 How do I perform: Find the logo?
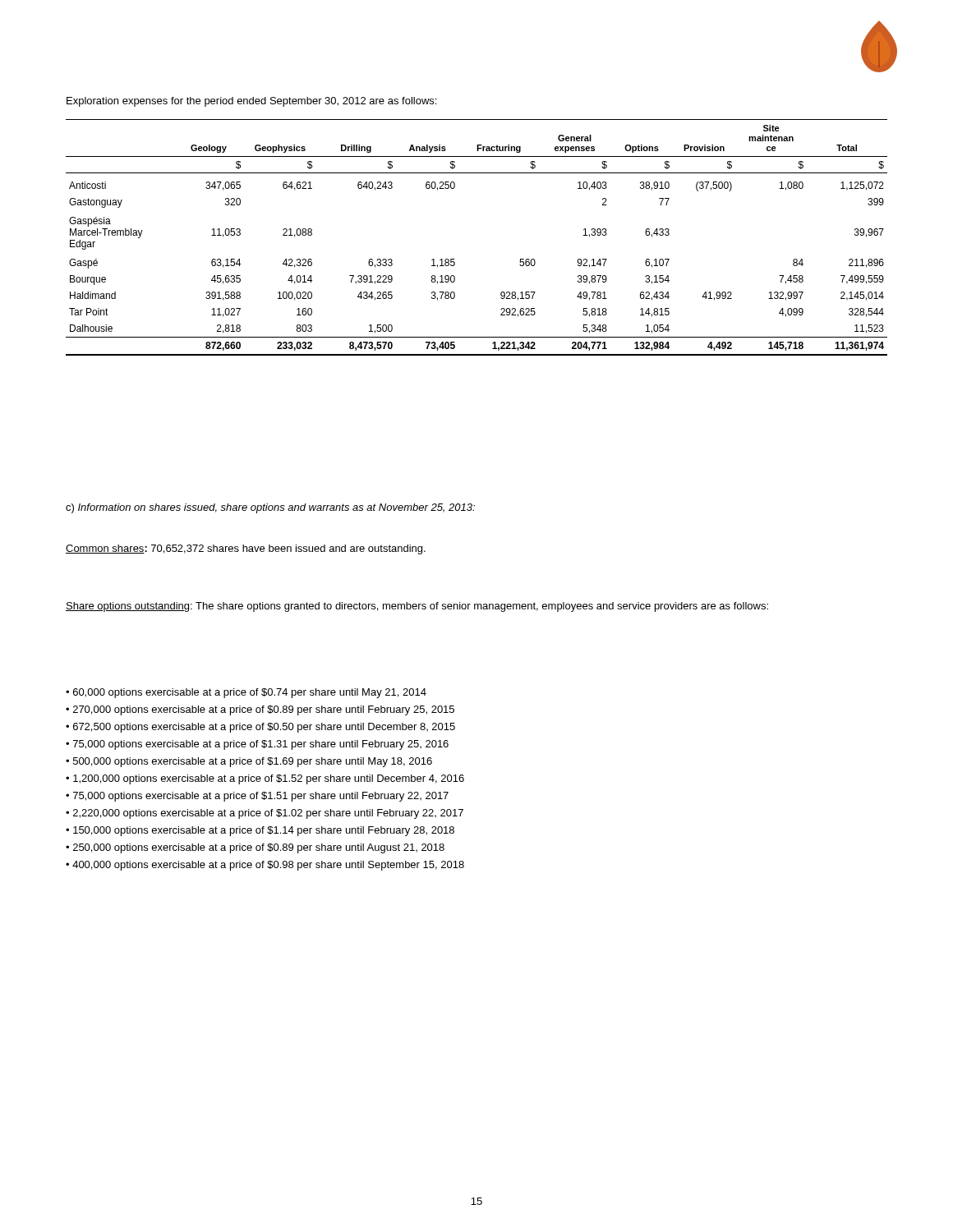click(x=879, y=45)
